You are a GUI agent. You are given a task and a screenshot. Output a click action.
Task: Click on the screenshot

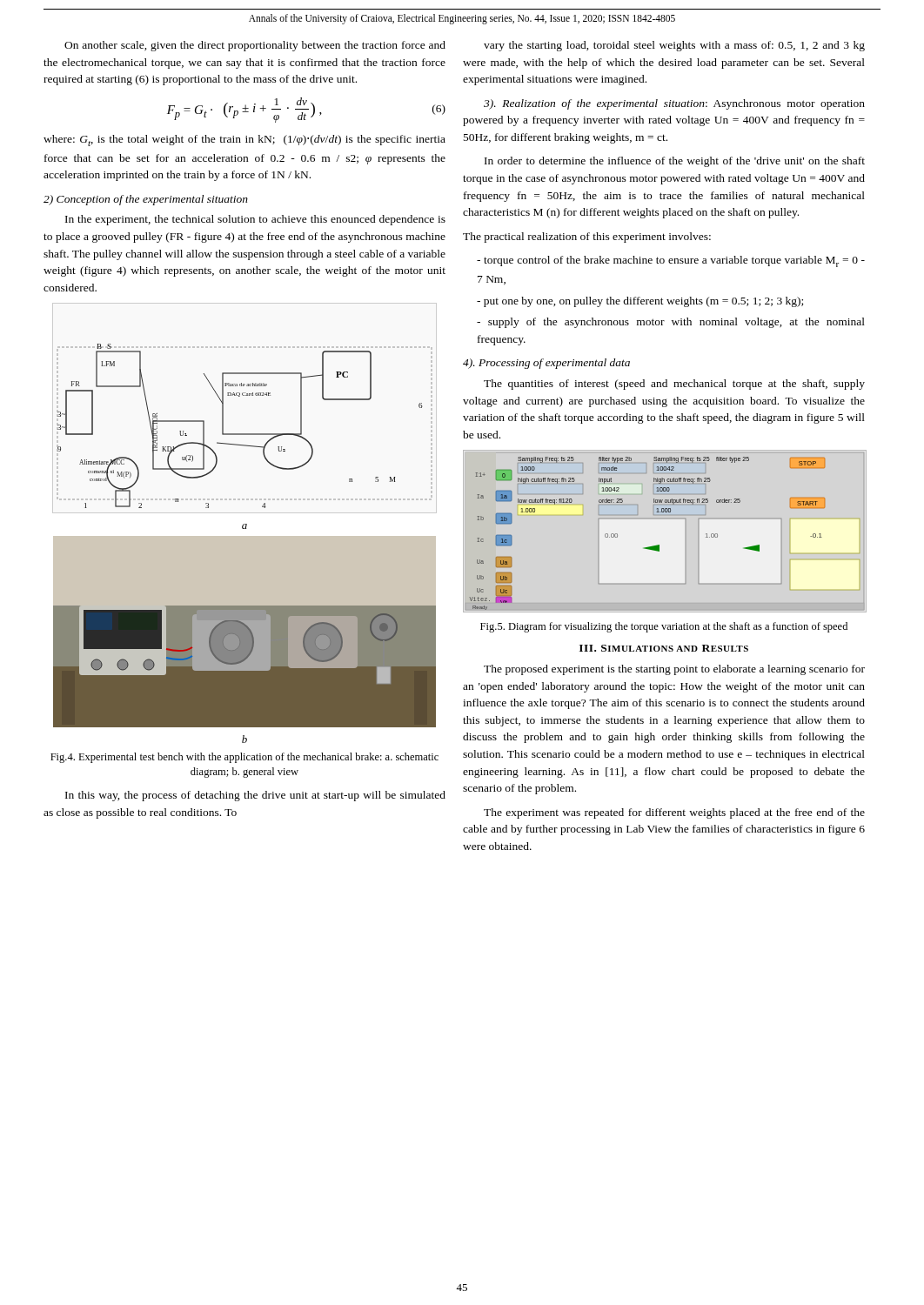click(x=664, y=533)
